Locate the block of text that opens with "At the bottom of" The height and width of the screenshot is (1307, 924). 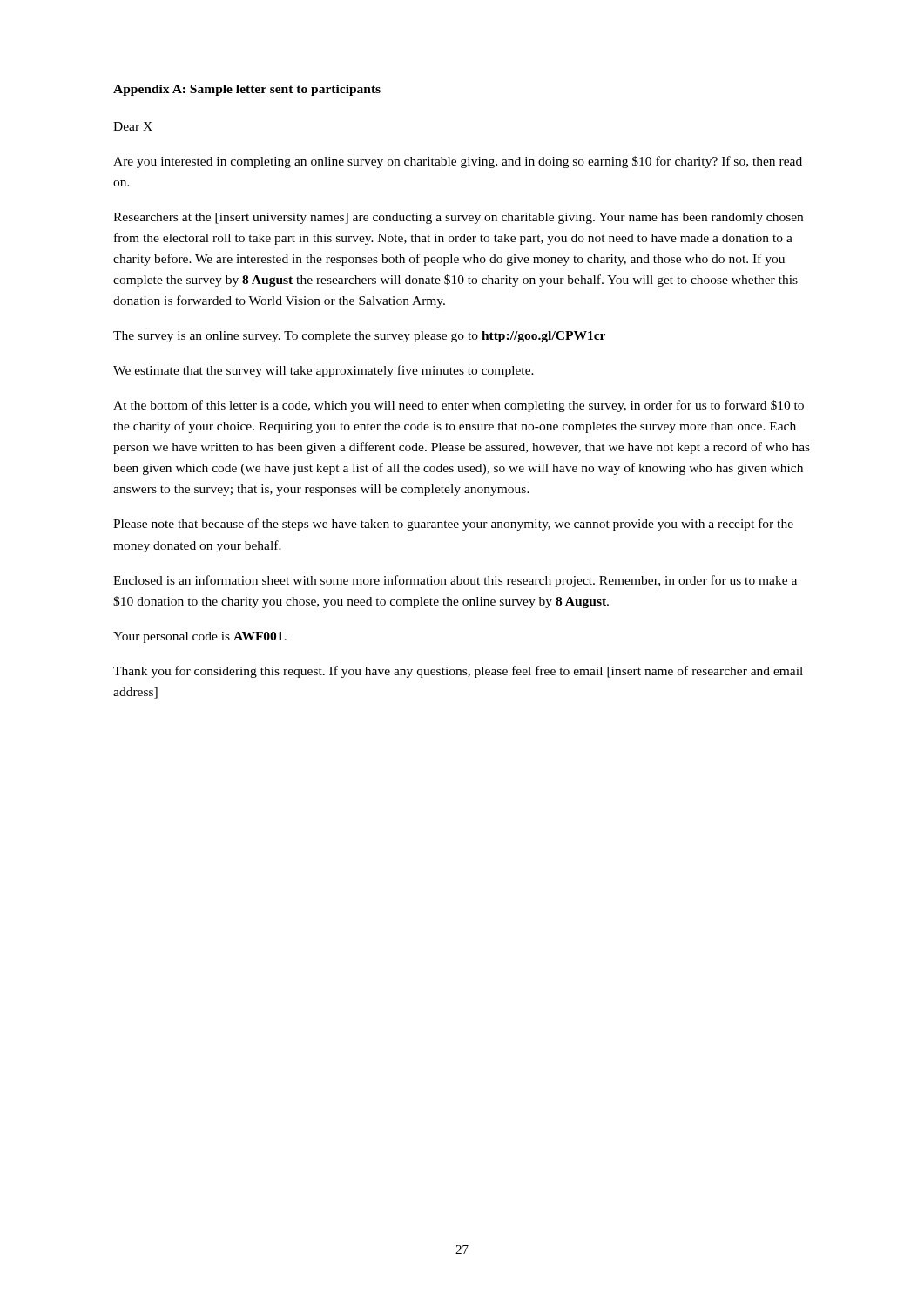tap(462, 447)
